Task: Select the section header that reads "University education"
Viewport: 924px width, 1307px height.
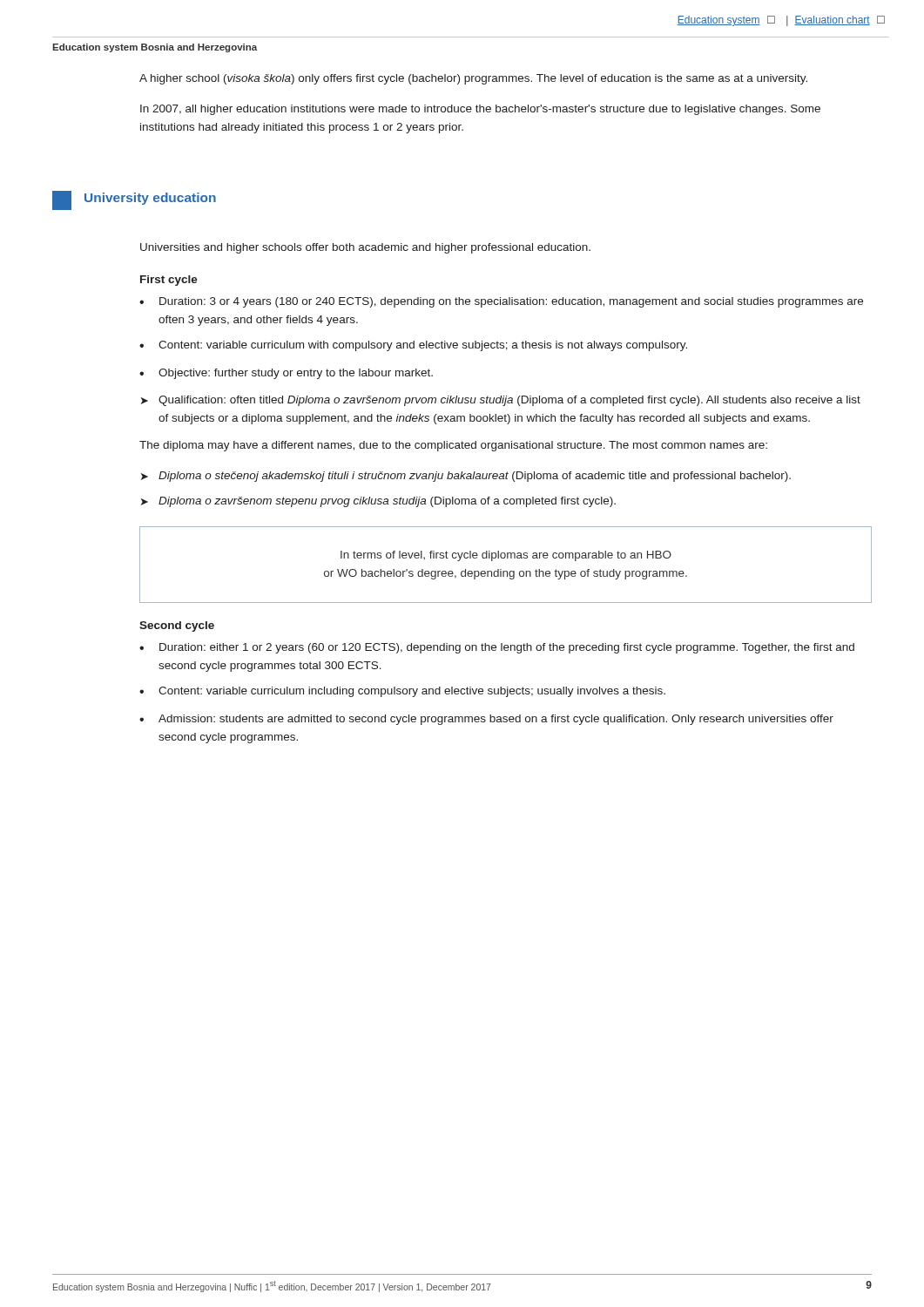Action: (x=150, y=197)
